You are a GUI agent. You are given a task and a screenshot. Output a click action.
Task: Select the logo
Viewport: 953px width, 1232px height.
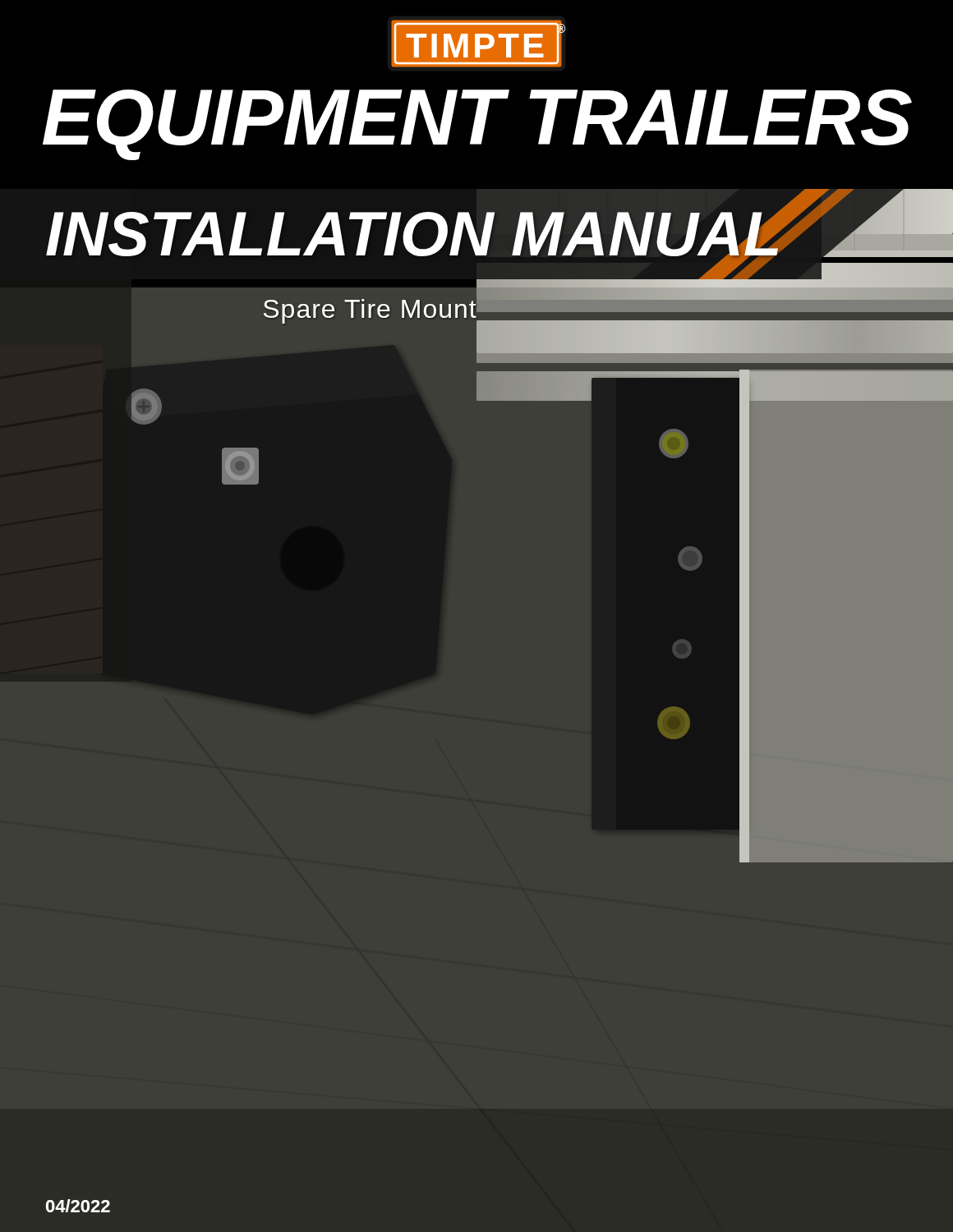(x=476, y=44)
